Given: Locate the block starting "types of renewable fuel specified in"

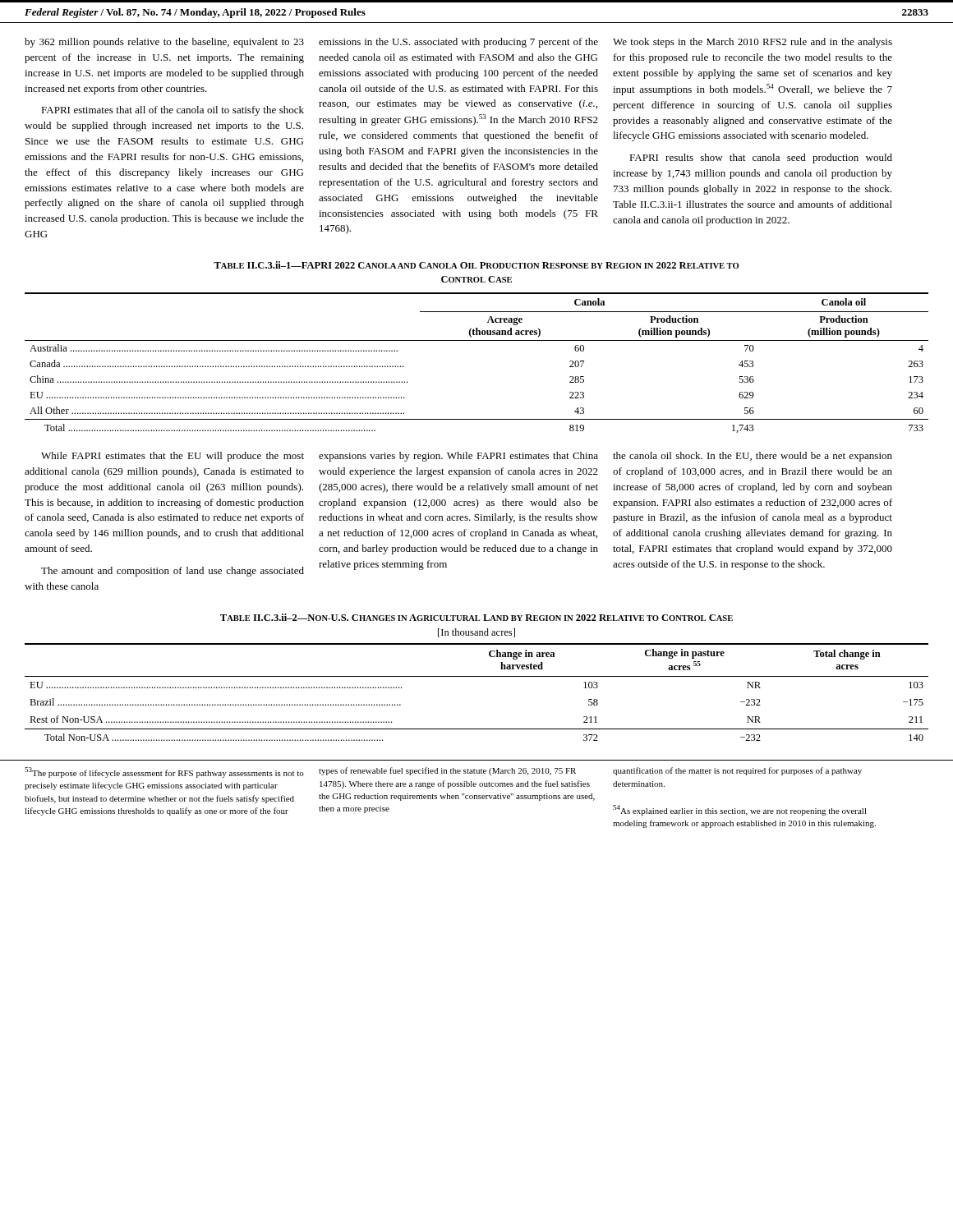Looking at the screenshot, I should (457, 790).
